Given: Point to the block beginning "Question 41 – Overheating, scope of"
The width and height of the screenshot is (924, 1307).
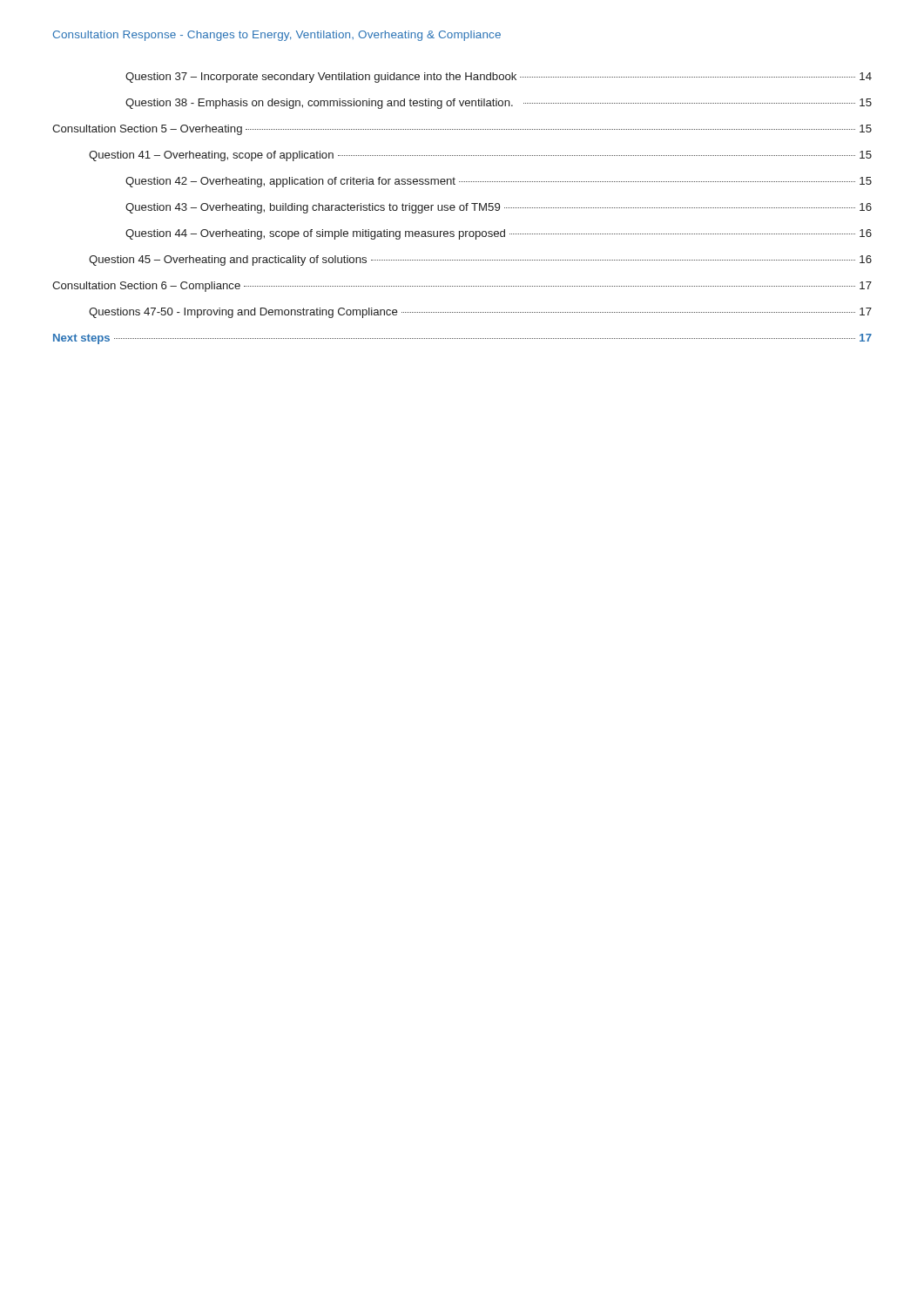Looking at the screenshot, I should 480,155.
